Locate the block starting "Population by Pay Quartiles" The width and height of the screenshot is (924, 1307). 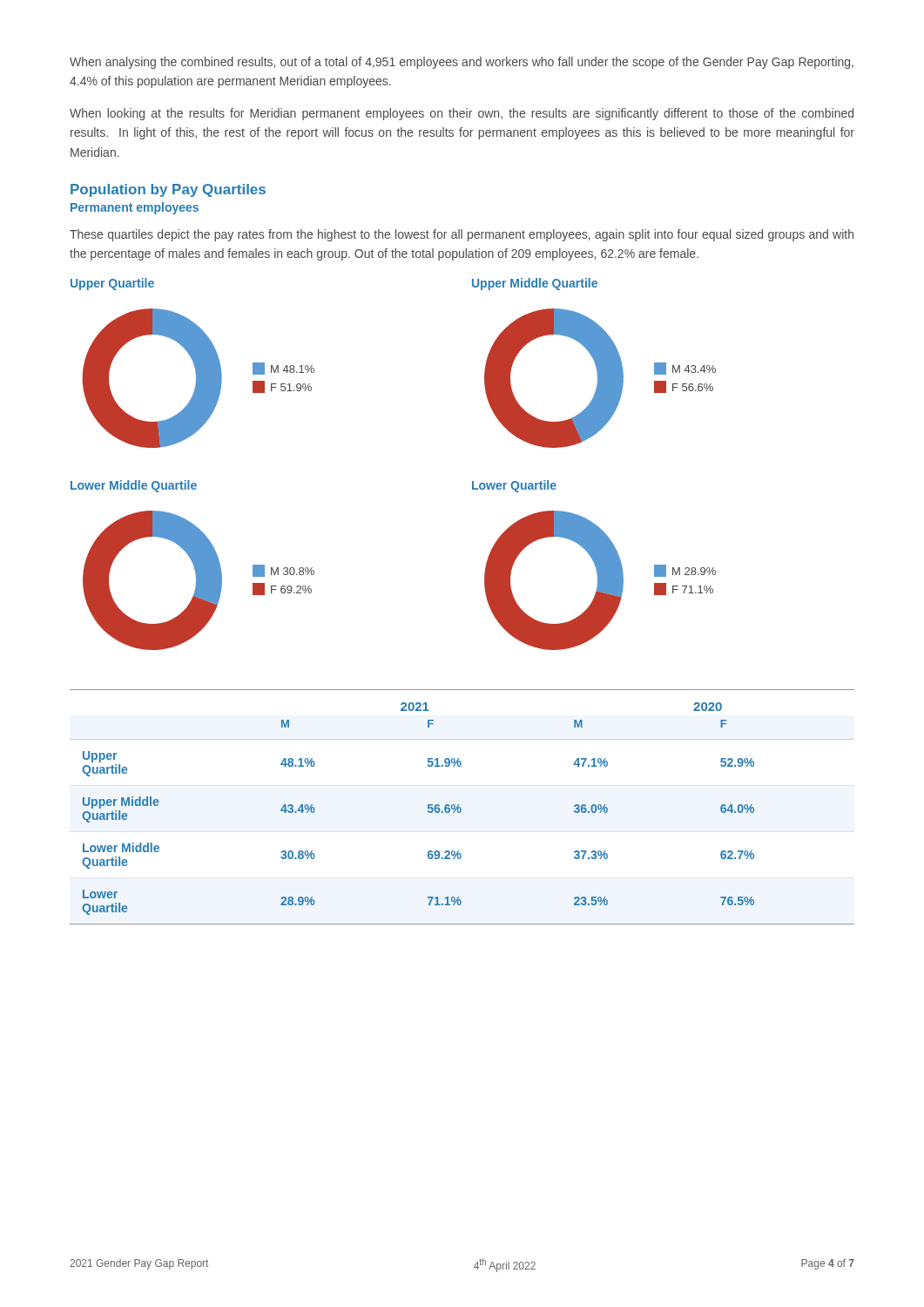(168, 189)
